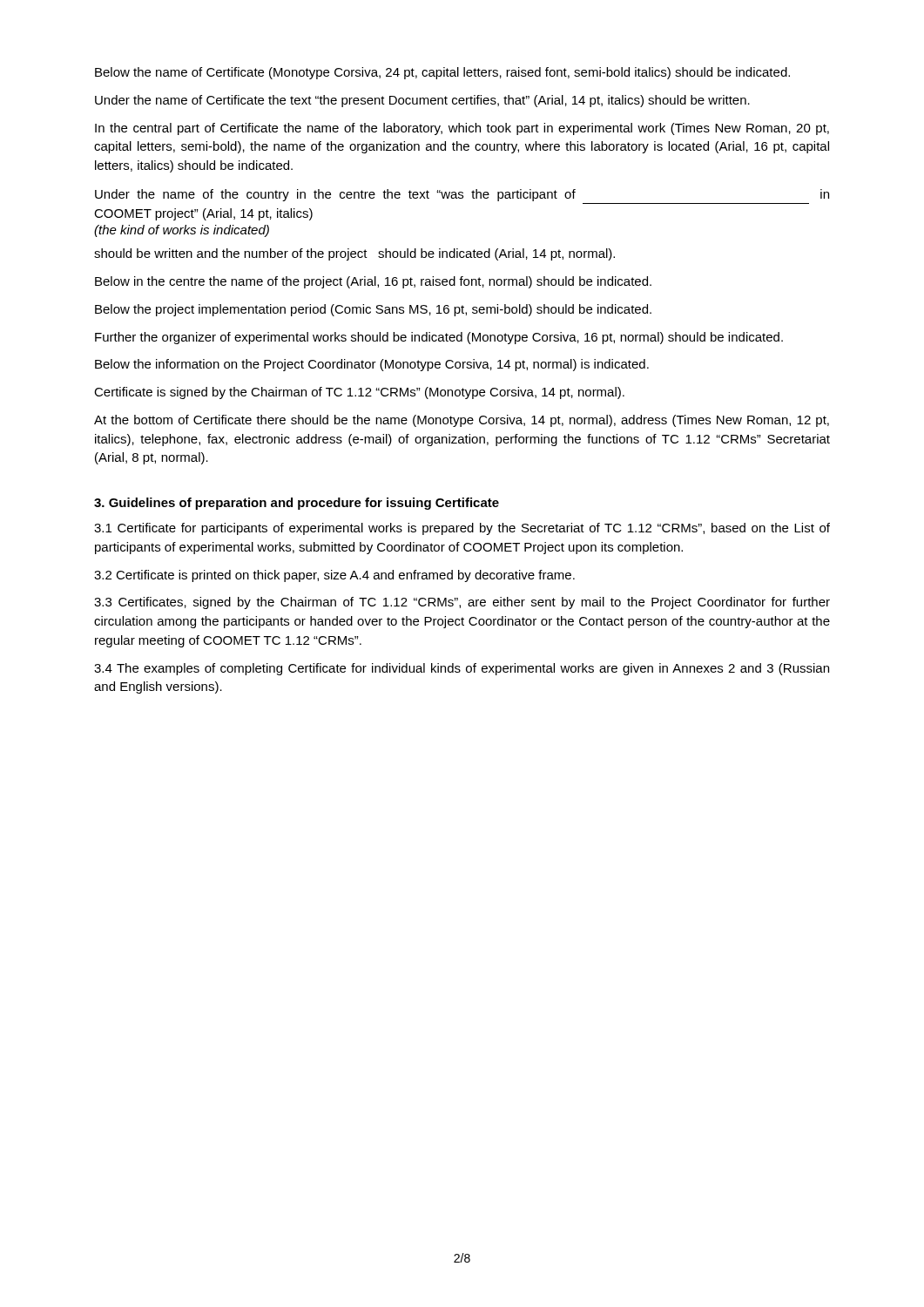Find the section header containing "3. Guidelines of preparation and"
The image size is (924, 1307).
pos(297,502)
